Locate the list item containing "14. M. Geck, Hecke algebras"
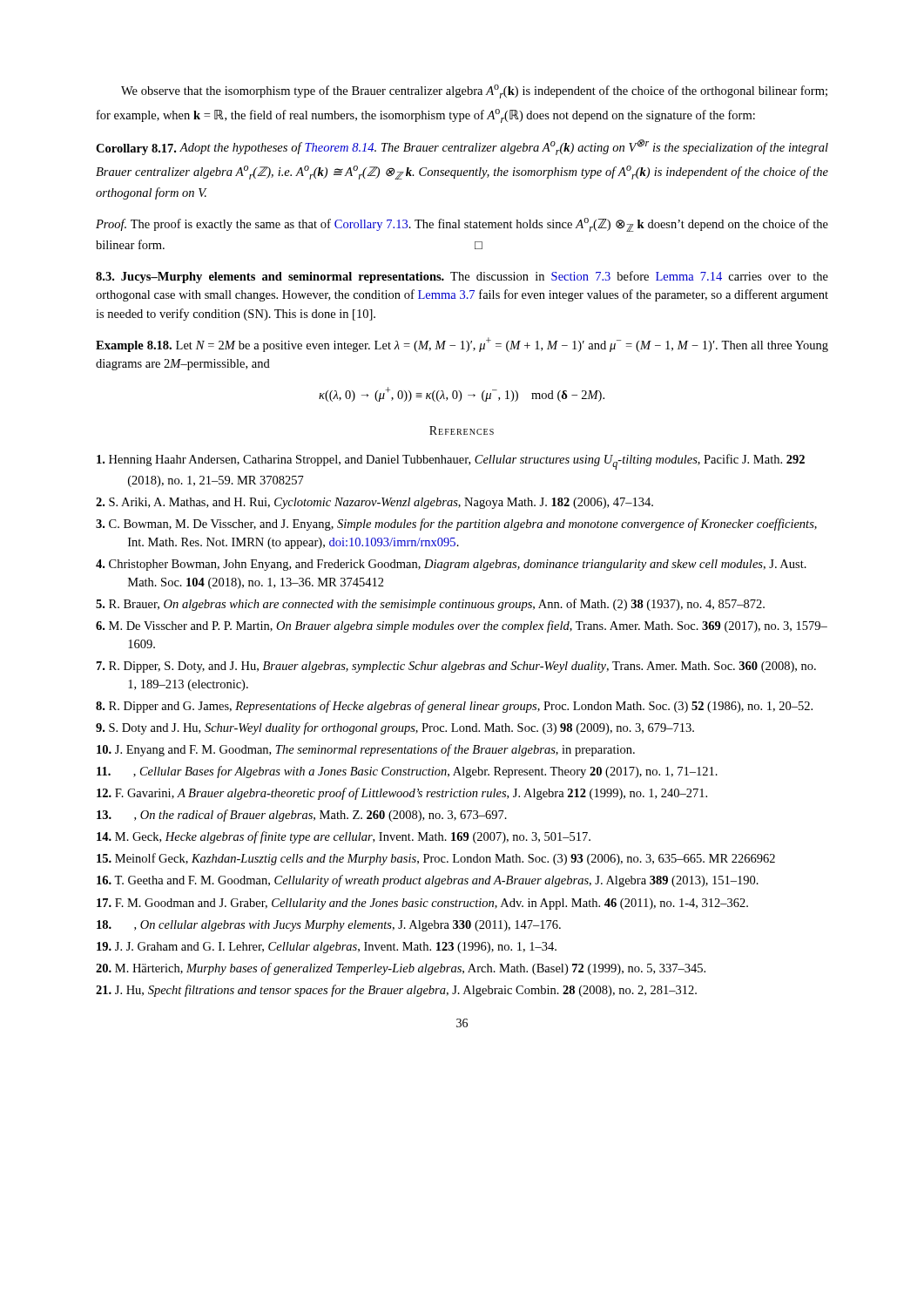Viewport: 924px width, 1307px height. pos(344,837)
